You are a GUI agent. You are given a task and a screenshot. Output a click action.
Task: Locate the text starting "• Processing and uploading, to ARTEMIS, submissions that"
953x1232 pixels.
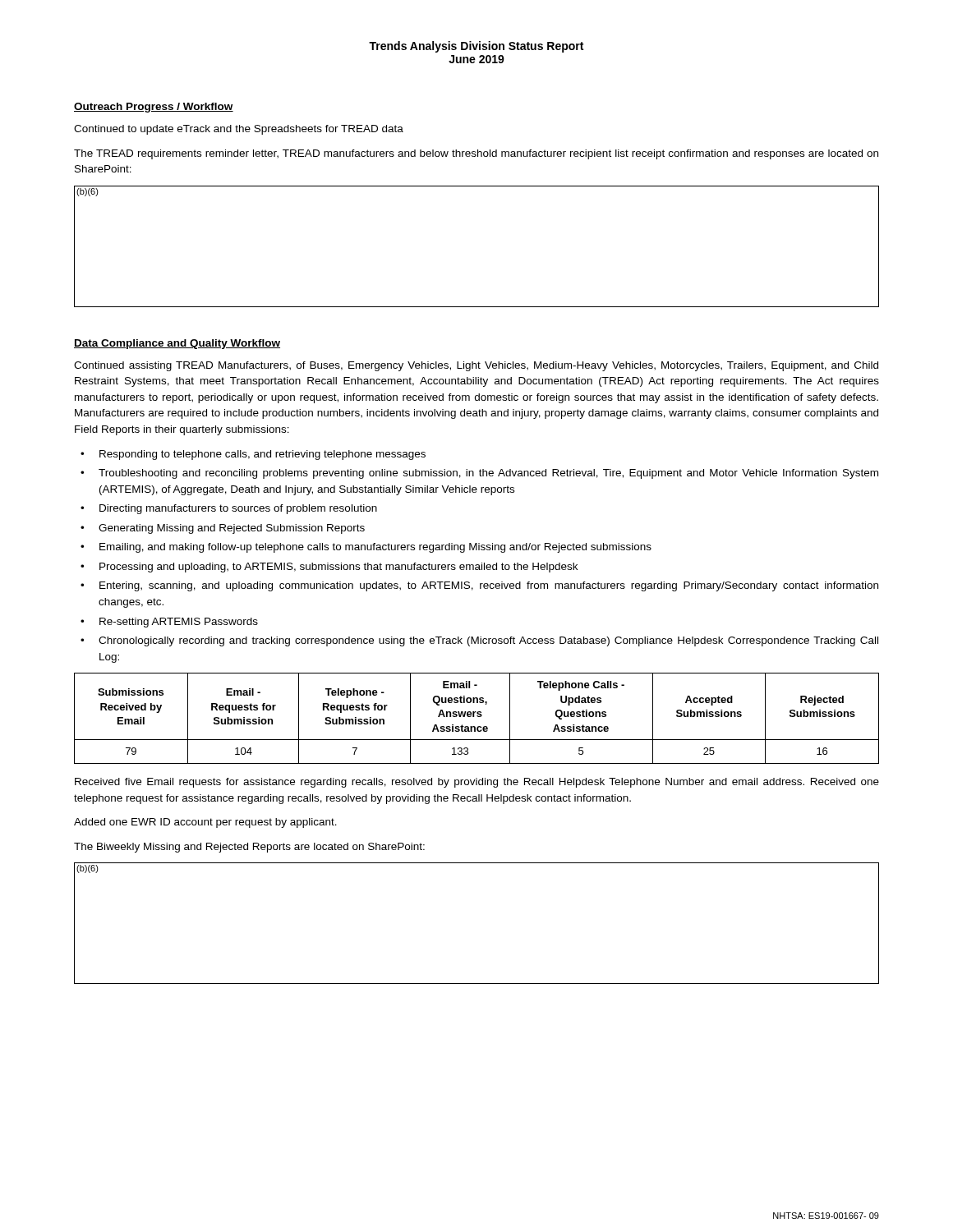point(476,566)
